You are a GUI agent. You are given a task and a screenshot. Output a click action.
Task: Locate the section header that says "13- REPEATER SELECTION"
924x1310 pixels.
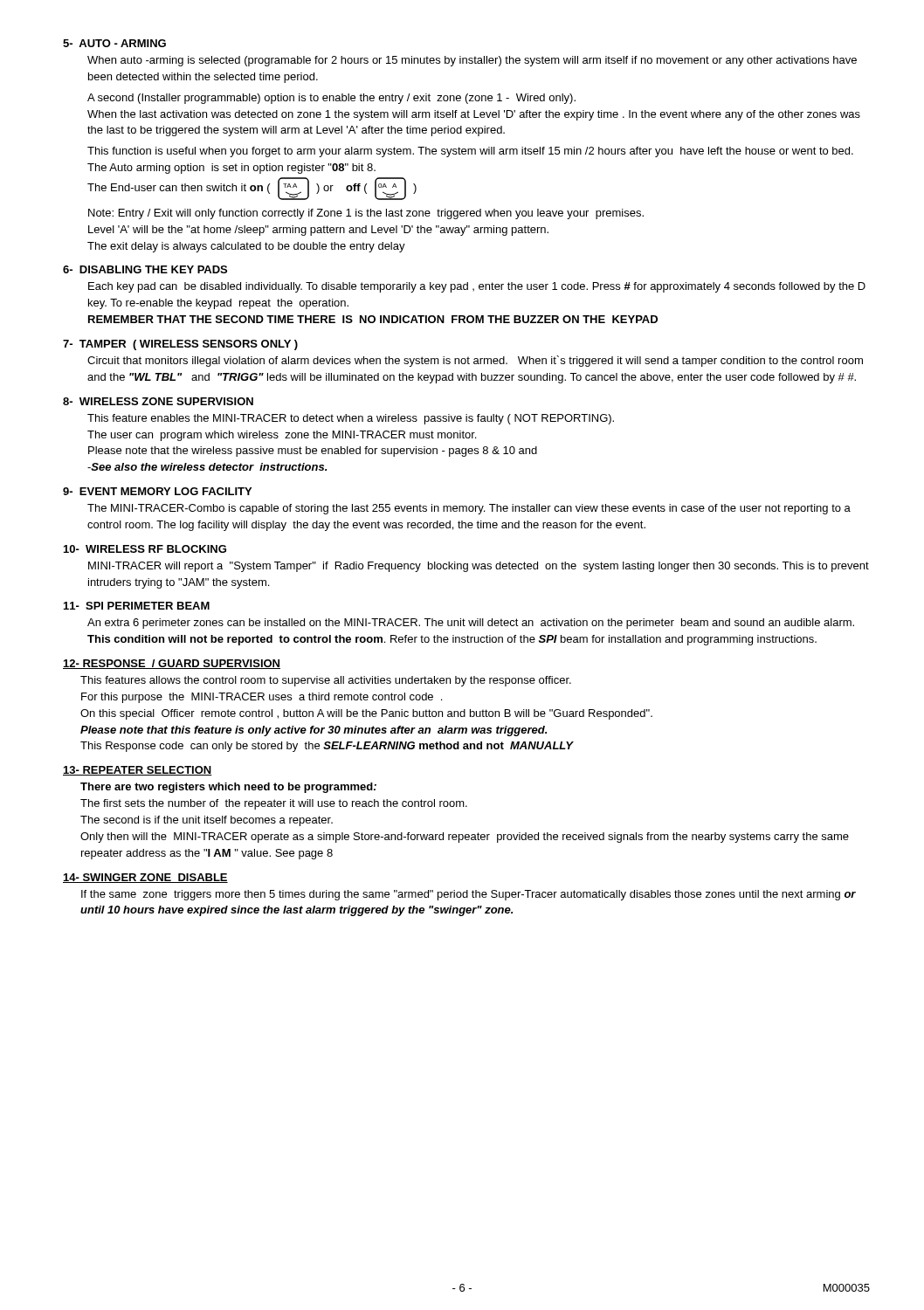pos(137,770)
